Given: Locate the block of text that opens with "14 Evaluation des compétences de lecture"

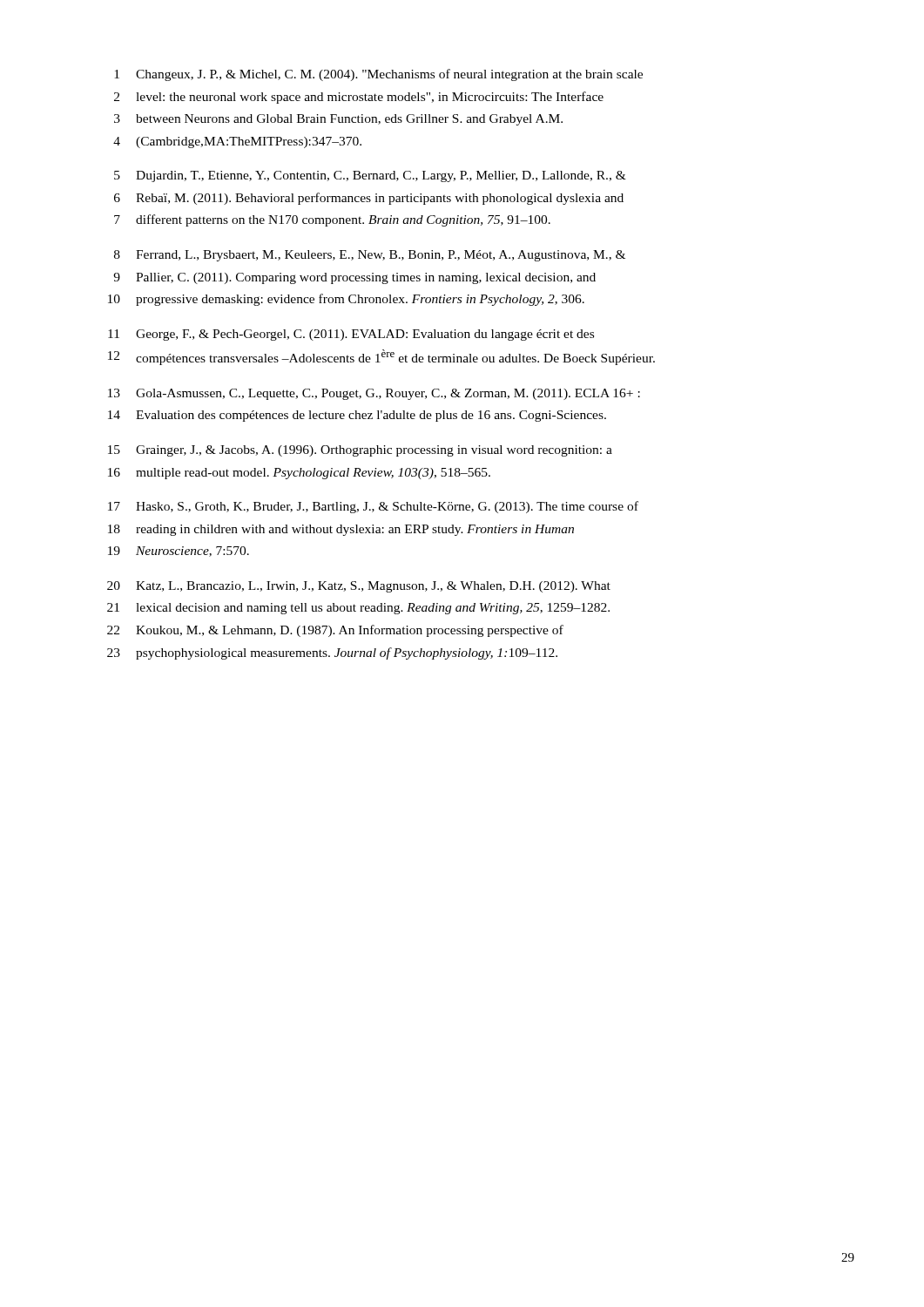Looking at the screenshot, I should click(x=466, y=415).
